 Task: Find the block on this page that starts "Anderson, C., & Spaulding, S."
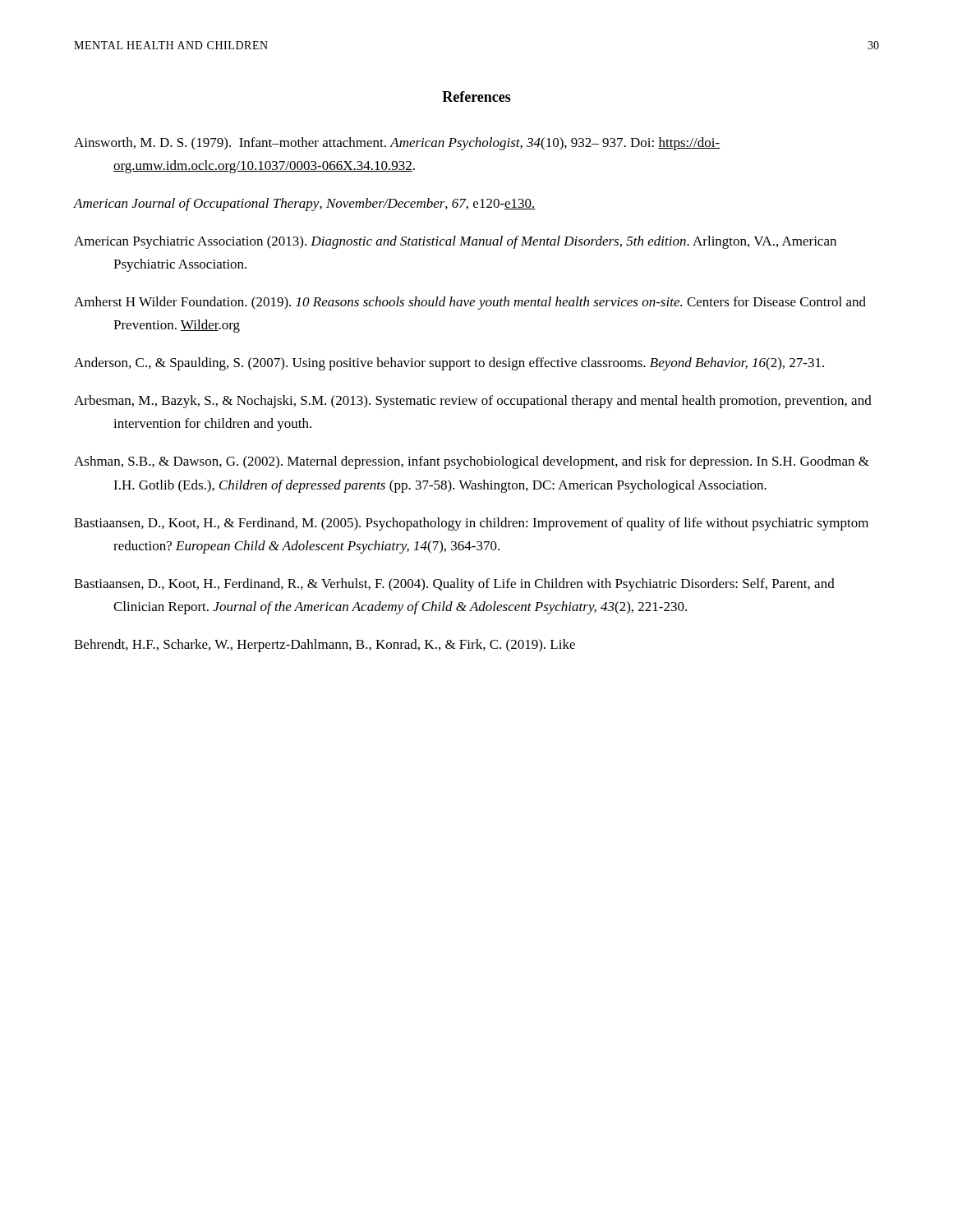pyautogui.click(x=449, y=363)
